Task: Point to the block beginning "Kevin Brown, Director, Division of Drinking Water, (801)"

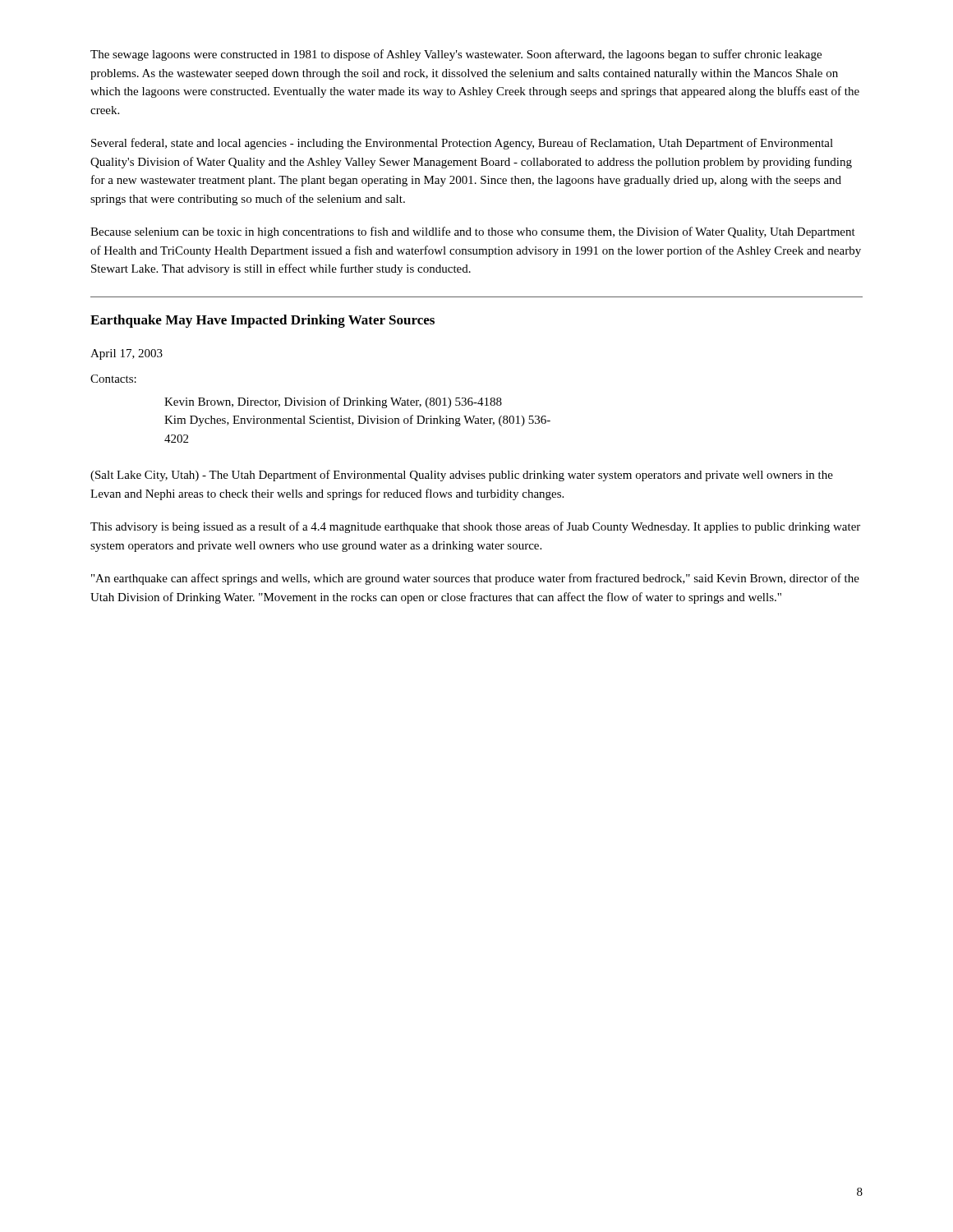Action: point(358,420)
